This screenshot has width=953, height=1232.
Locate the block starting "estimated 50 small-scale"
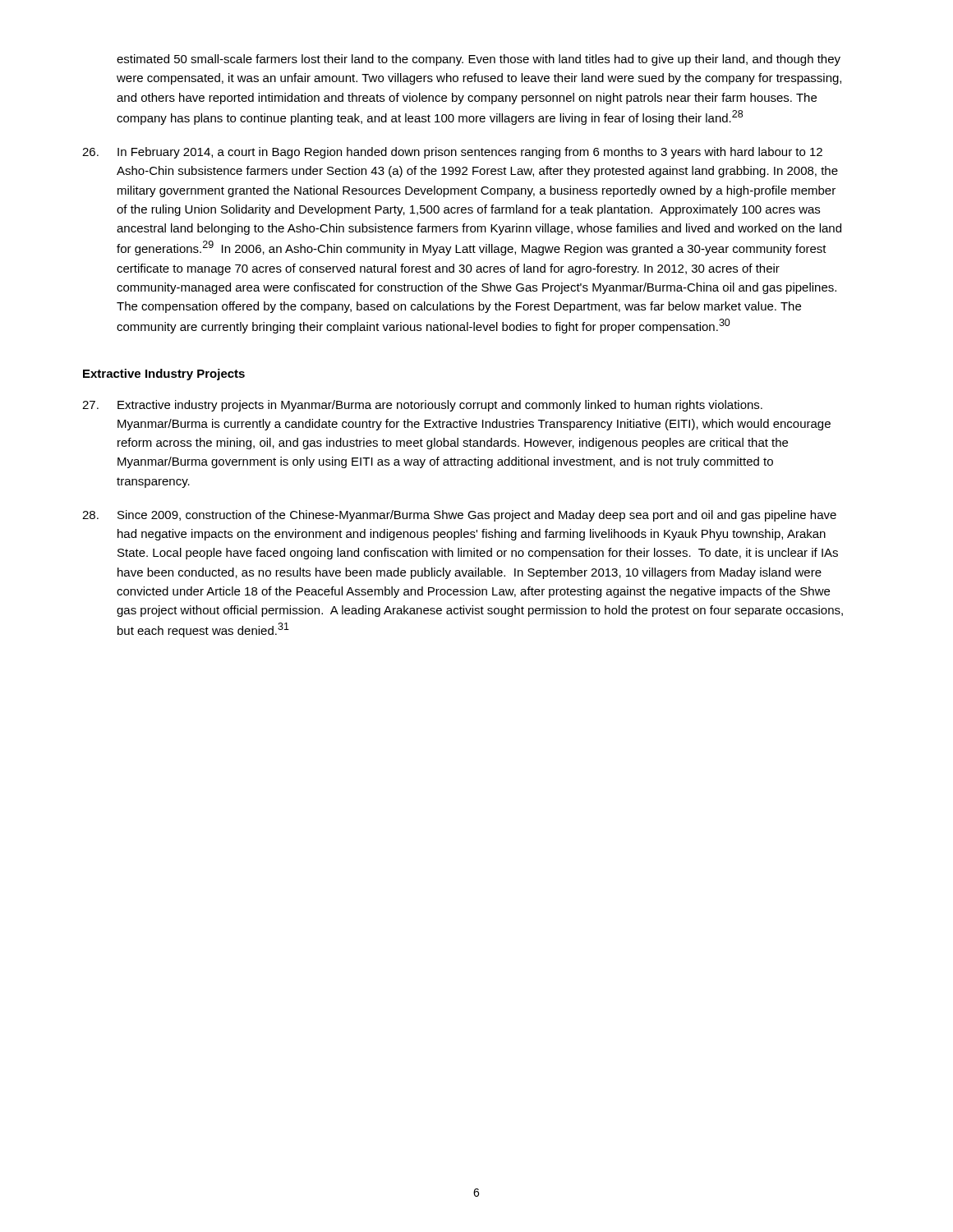(x=480, y=88)
